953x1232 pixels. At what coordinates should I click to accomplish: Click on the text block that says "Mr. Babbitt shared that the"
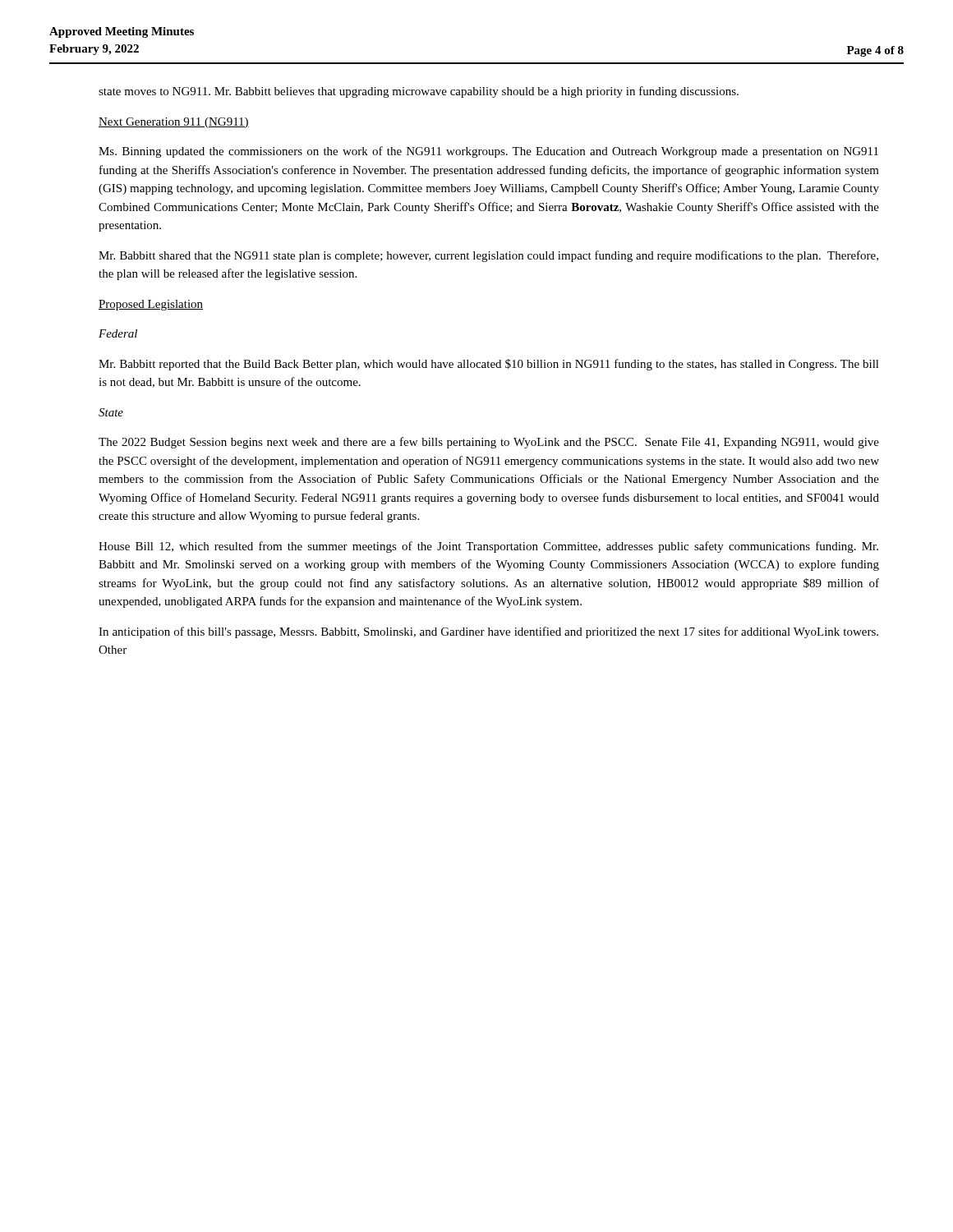click(x=489, y=265)
